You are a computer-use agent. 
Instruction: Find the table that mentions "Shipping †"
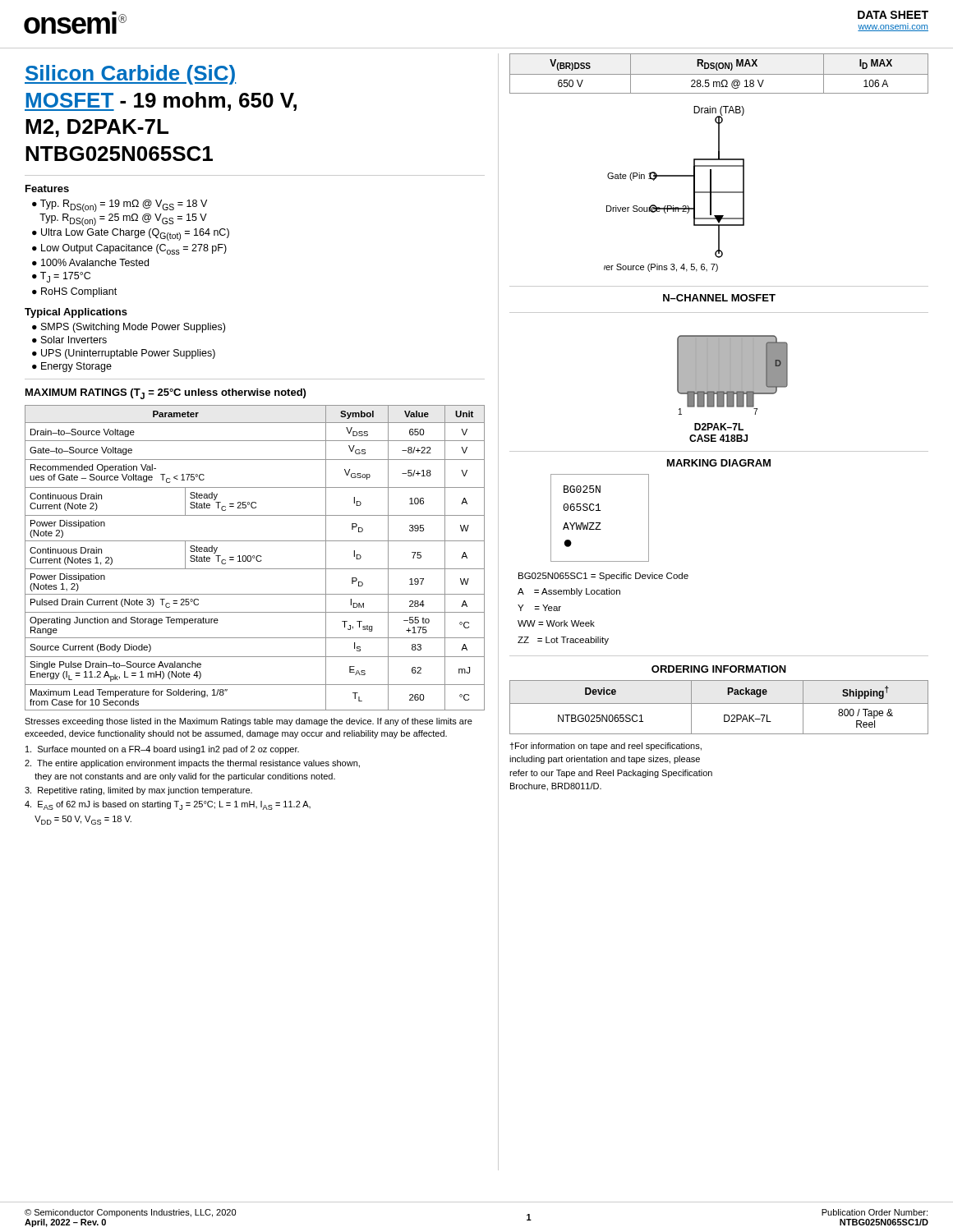[719, 707]
